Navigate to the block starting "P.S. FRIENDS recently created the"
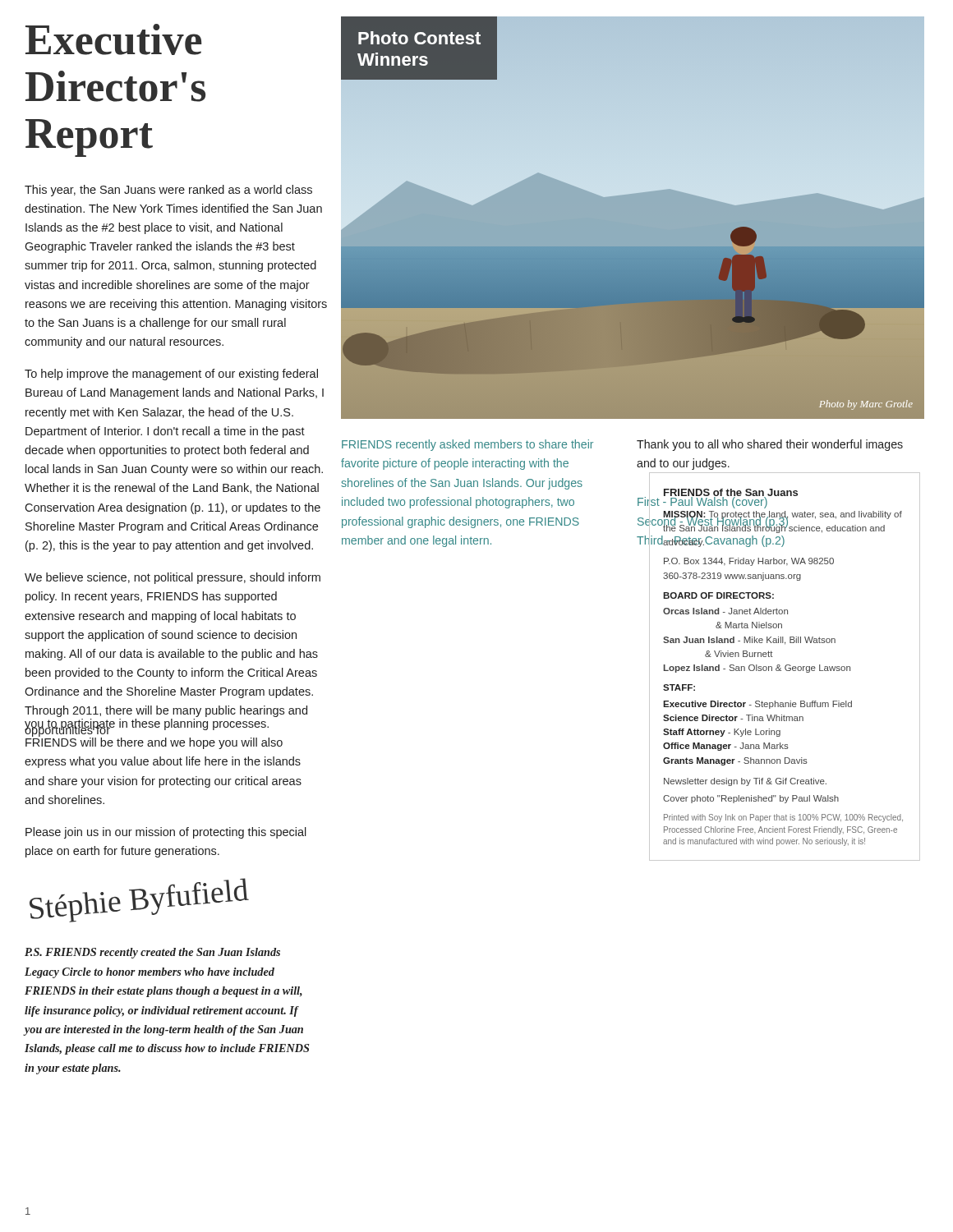The width and height of the screenshot is (953, 1232). [167, 1010]
